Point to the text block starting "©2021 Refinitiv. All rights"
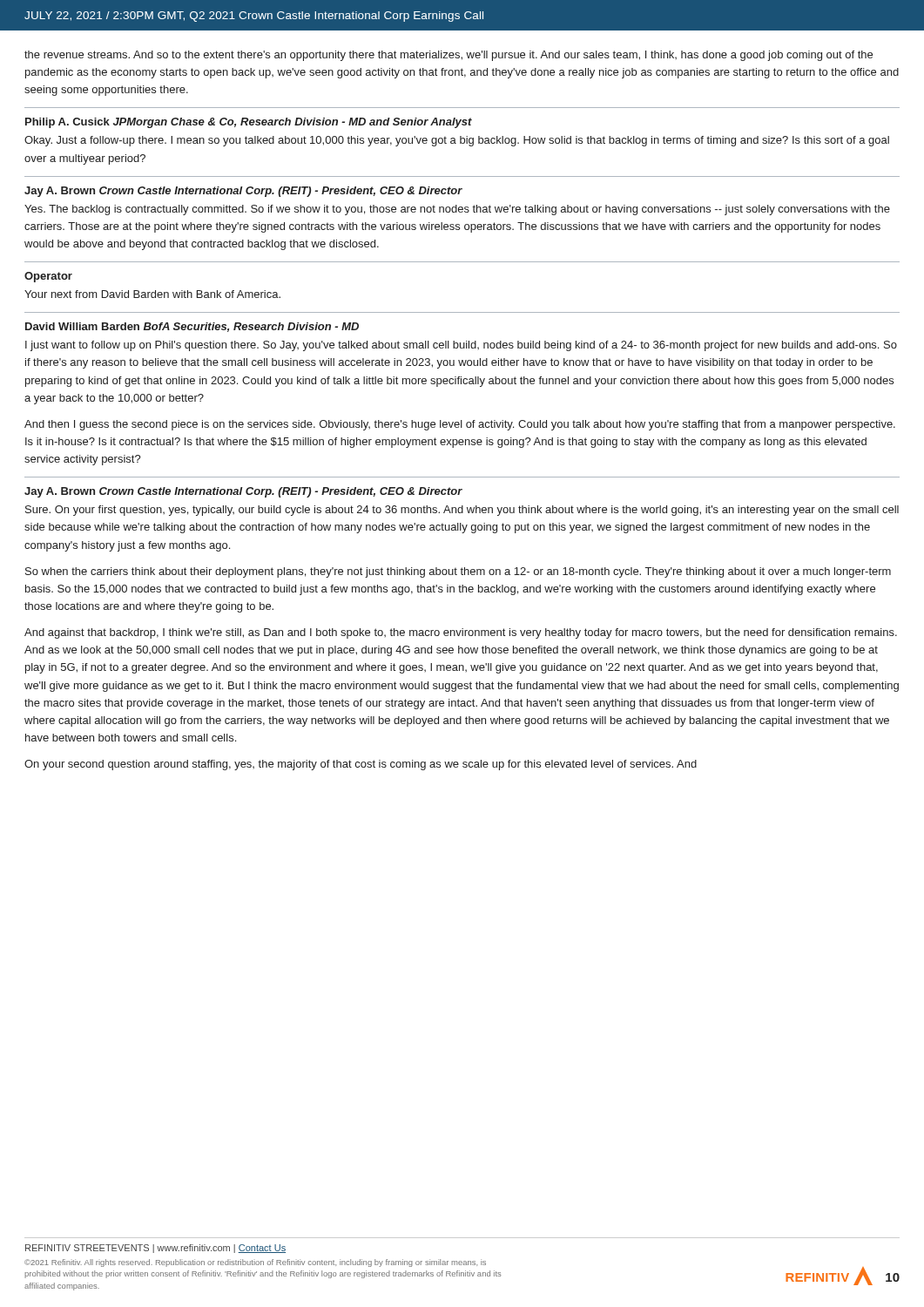Image resolution: width=924 pixels, height=1307 pixels. point(263,1274)
